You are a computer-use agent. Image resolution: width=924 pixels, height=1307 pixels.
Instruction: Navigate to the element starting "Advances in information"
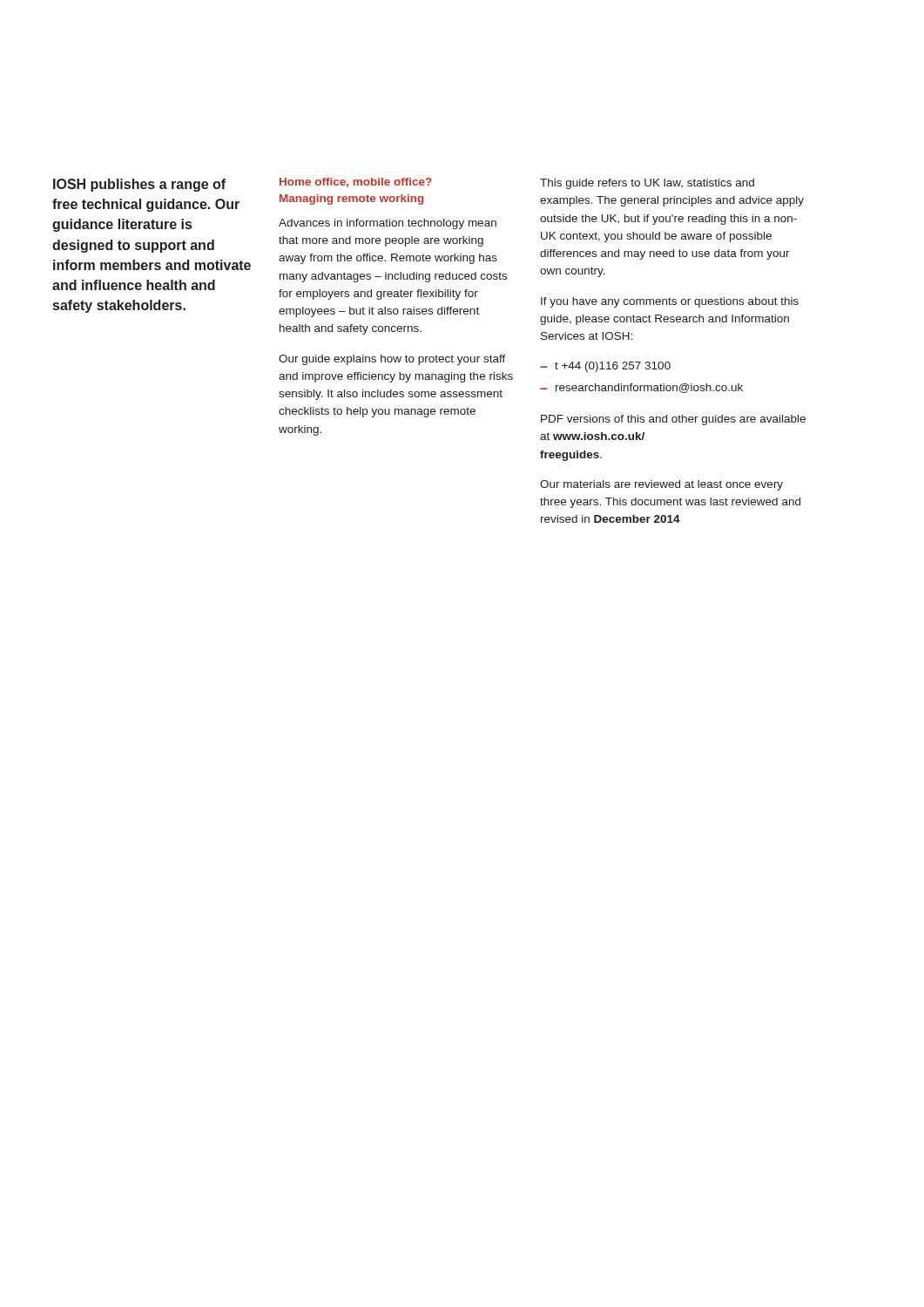pyautogui.click(x=393, y=275)
